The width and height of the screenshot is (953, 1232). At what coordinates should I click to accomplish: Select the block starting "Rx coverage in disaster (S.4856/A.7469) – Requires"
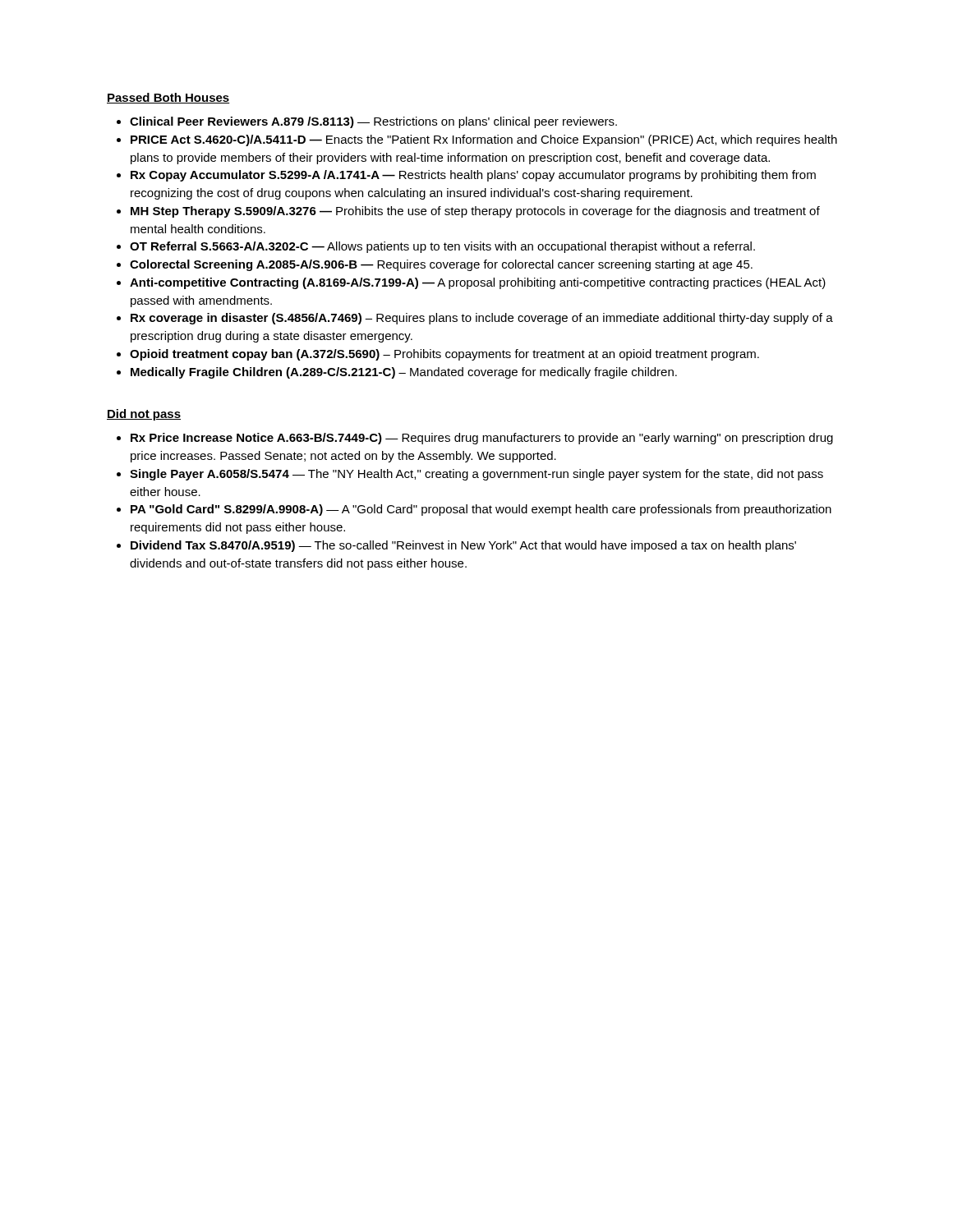(476, 327)
